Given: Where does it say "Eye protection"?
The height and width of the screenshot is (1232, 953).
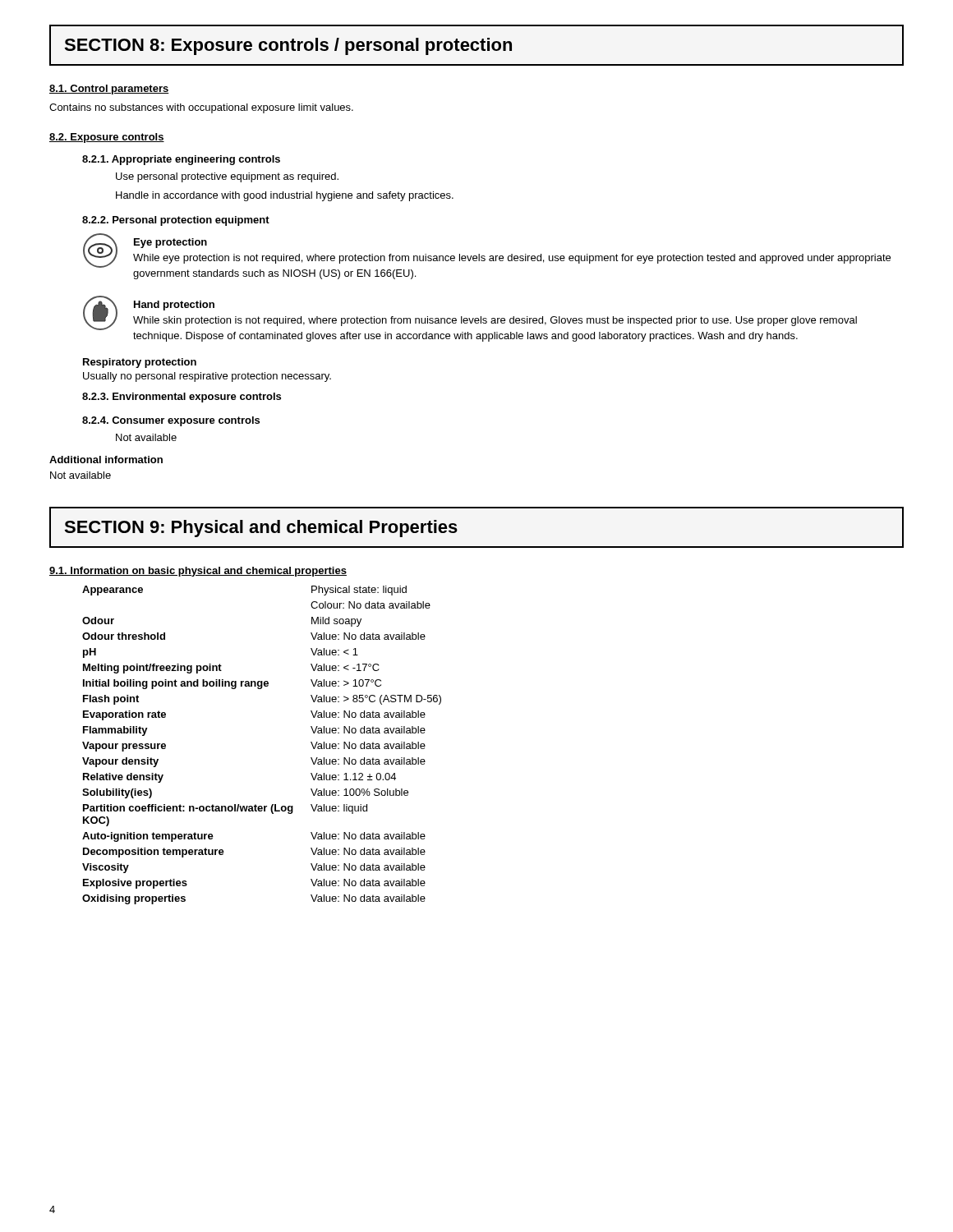Looking at the screenshot, I should [170, 241].
